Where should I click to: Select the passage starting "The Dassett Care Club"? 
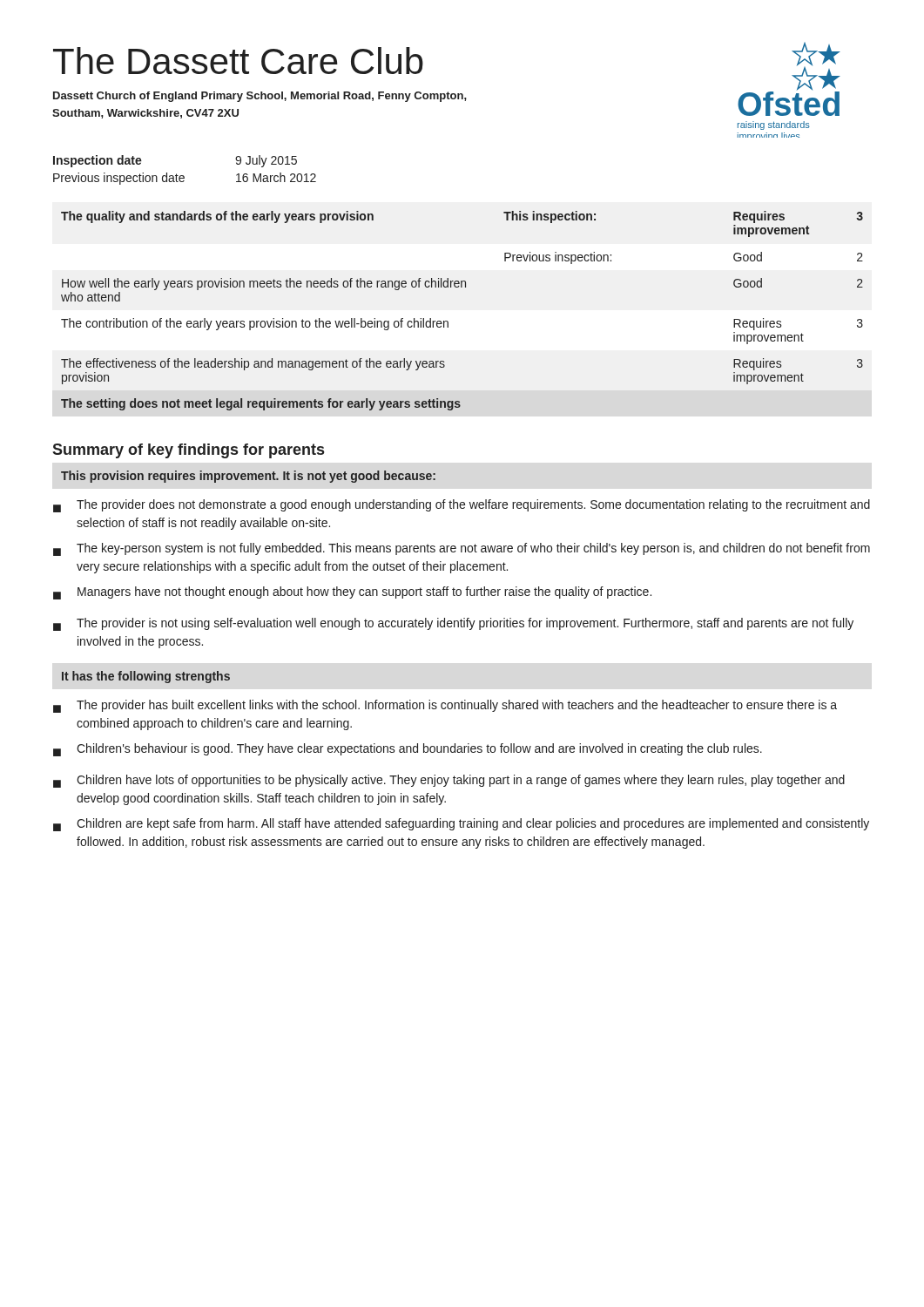click(x=381, y=62)
